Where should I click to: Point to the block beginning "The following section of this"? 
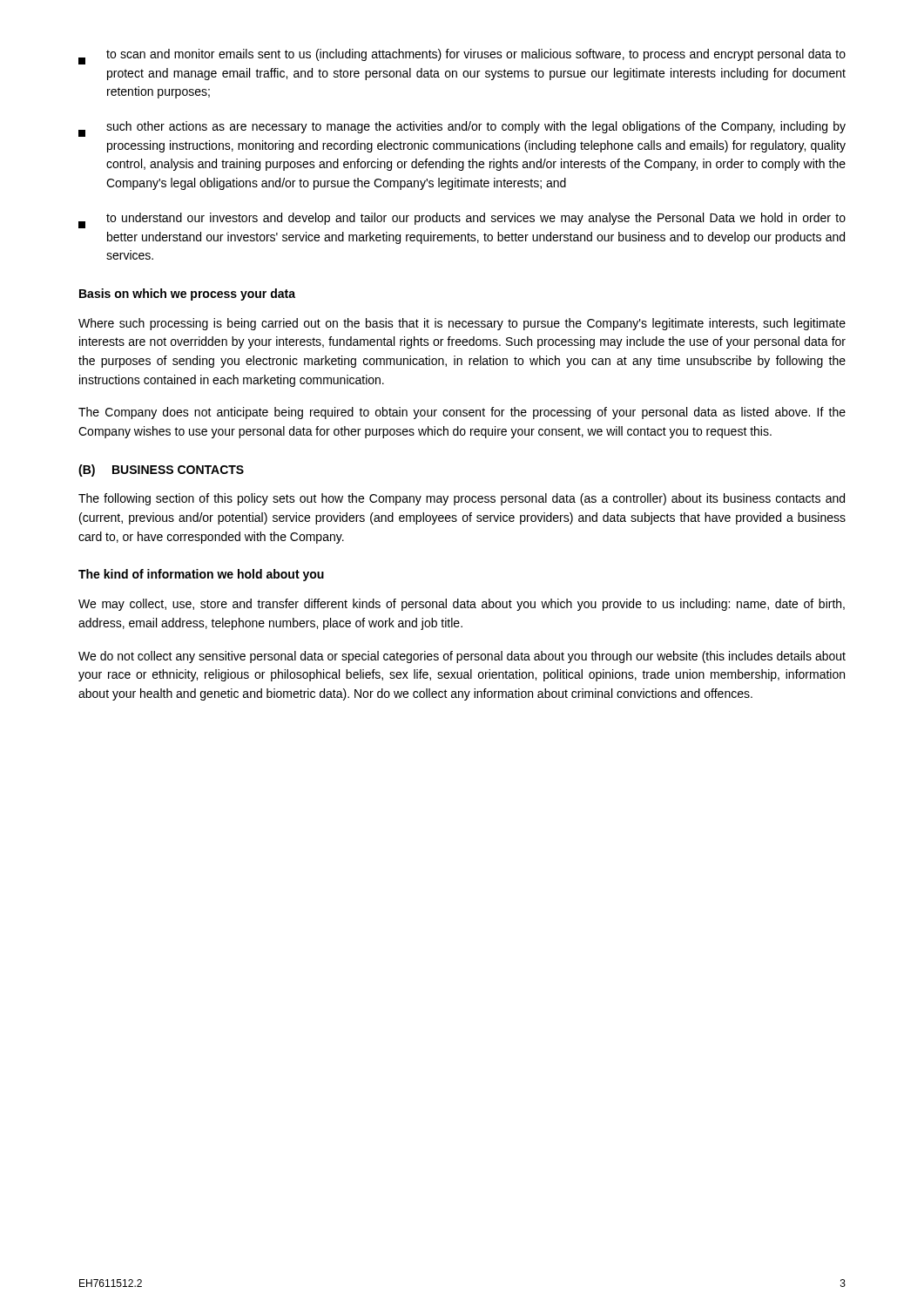click(x=462, y=518)
